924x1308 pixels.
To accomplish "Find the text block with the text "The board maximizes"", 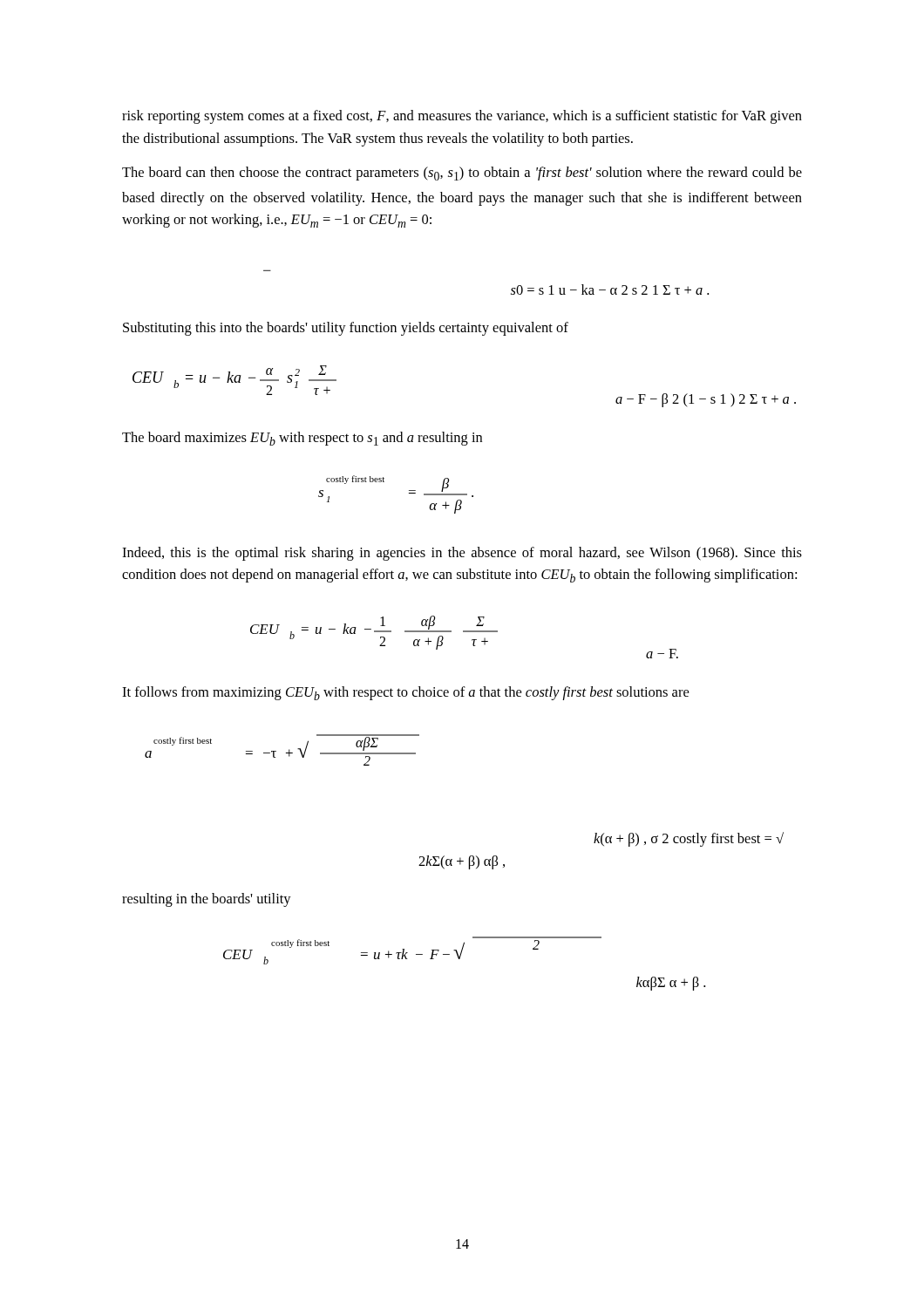I will (x=462, y=439).
